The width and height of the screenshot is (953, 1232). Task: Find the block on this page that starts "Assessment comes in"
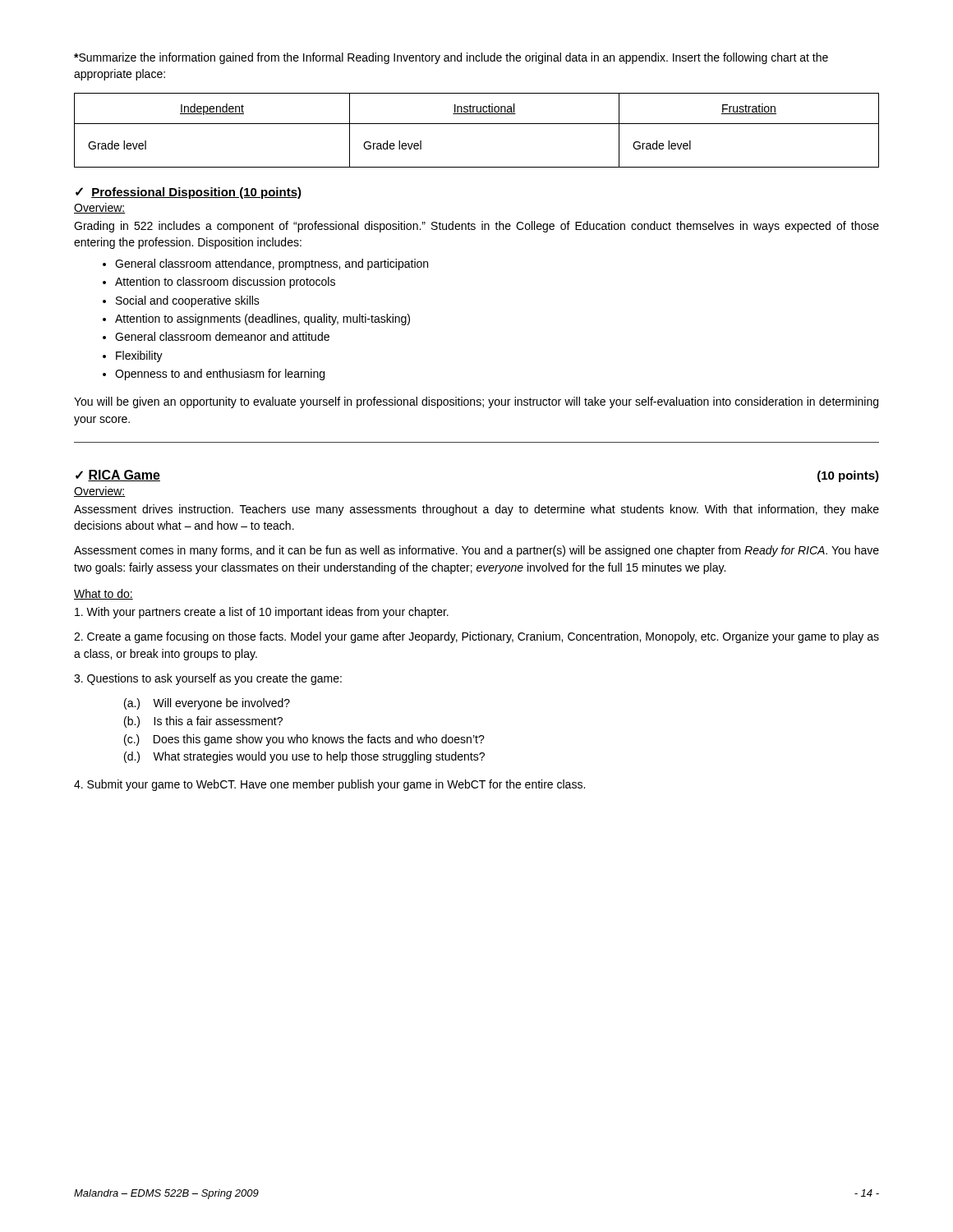tap(476, 559)
